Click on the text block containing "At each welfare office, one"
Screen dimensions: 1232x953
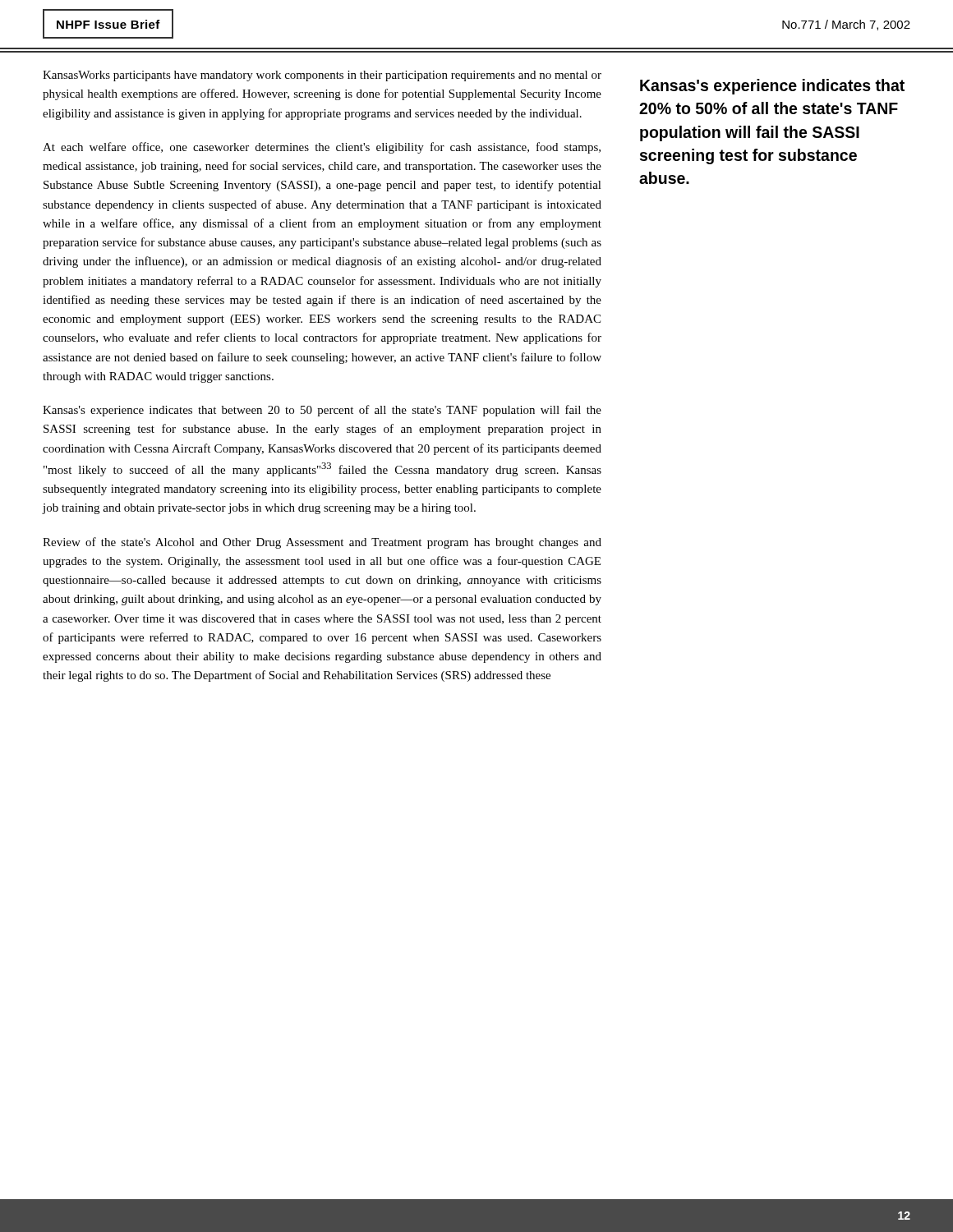pos(322,261)
